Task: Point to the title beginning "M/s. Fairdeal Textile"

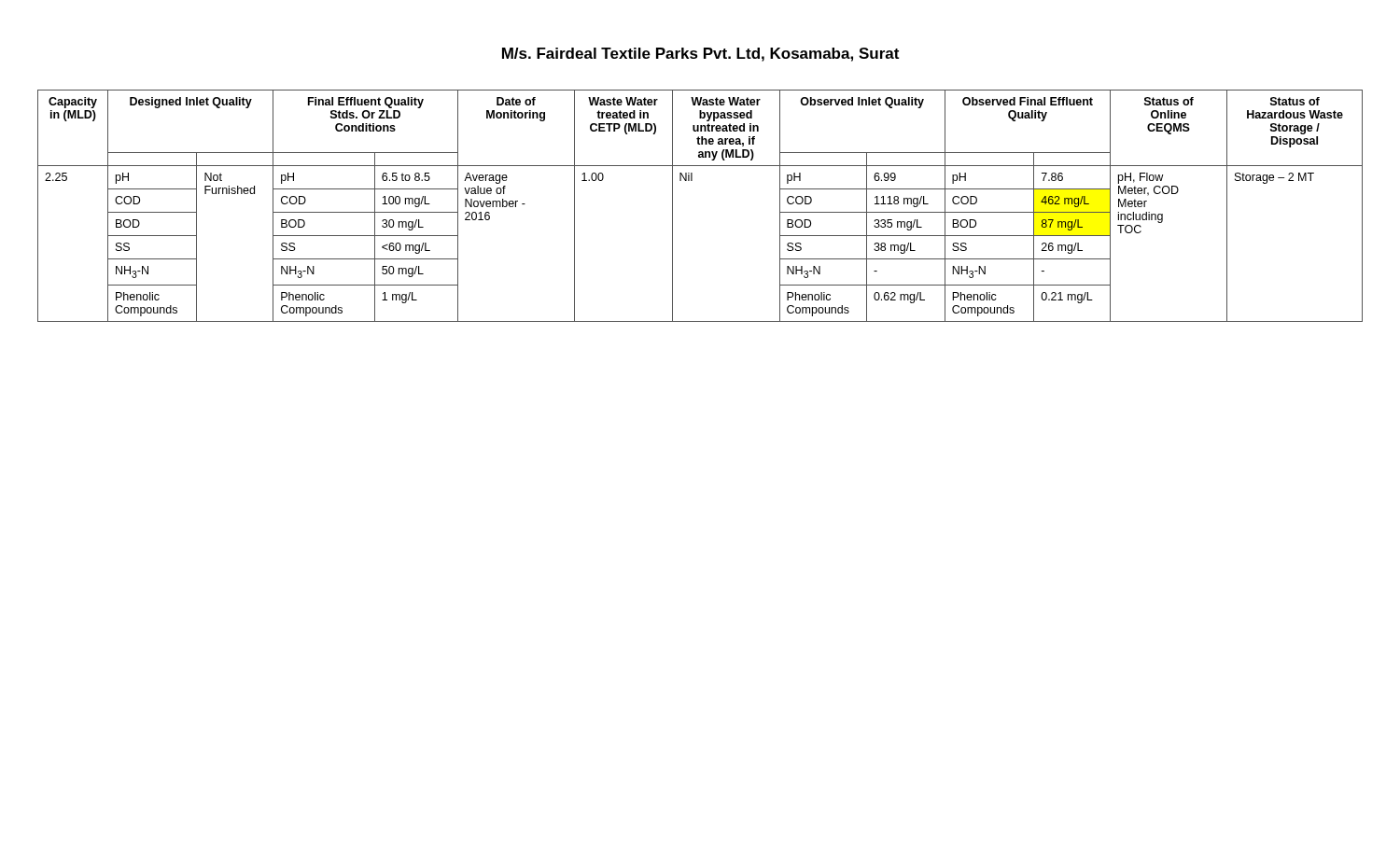Action: [x=700, y=54]
